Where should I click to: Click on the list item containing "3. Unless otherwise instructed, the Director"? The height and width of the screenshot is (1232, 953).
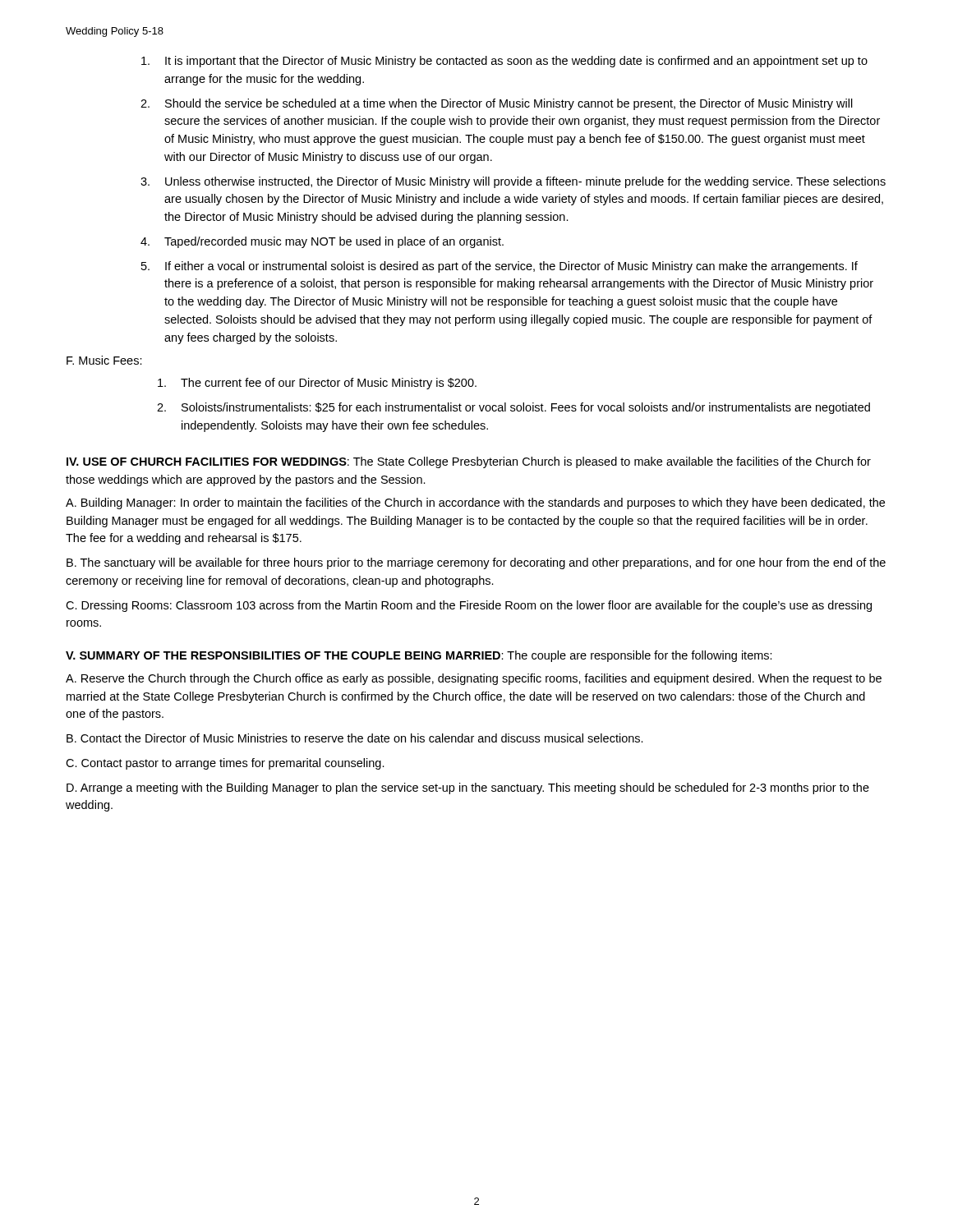tap(513, 200)
